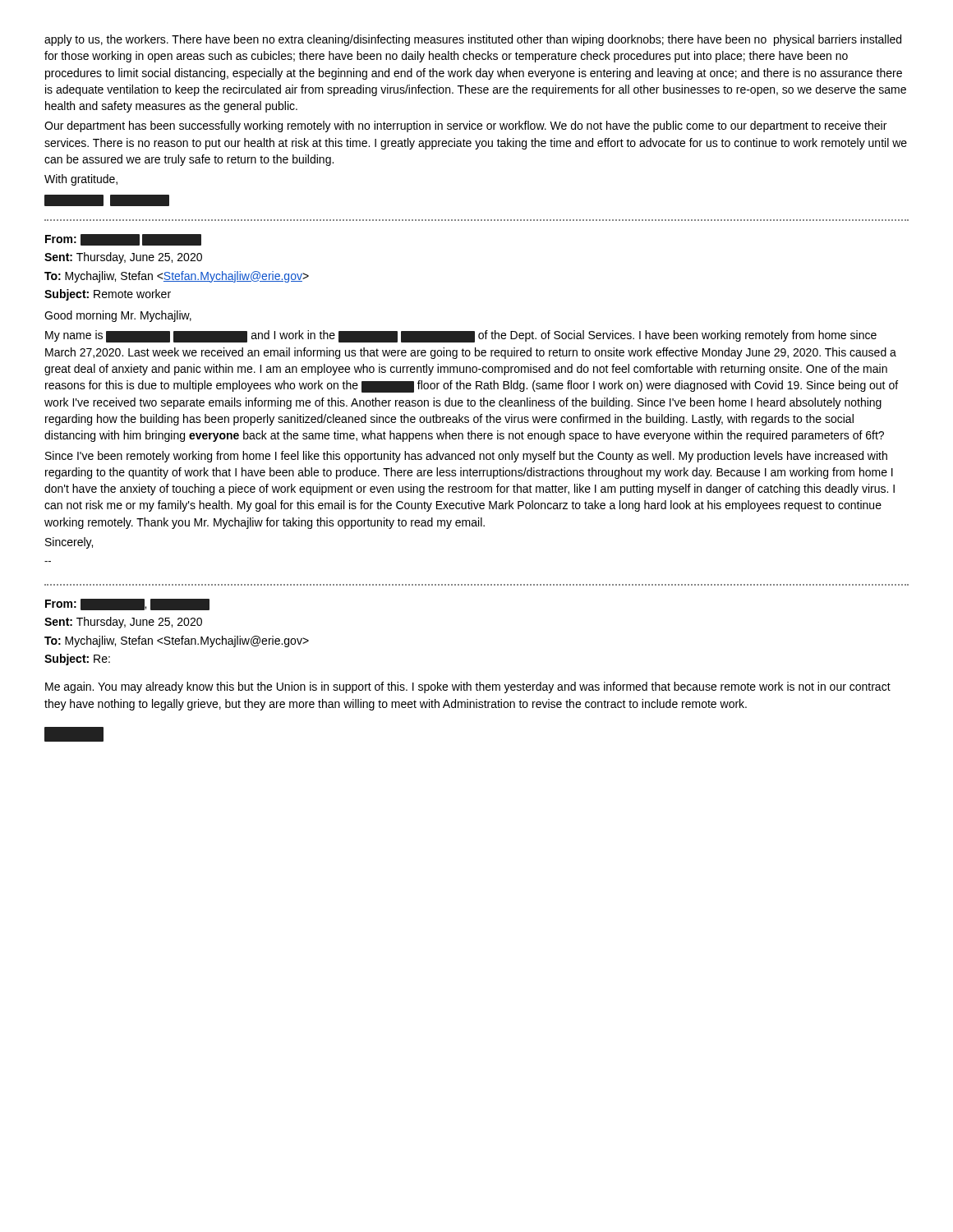
Task: Click the passage that begins "Our department has been successfully working remotely"
Action: [476, 143]
